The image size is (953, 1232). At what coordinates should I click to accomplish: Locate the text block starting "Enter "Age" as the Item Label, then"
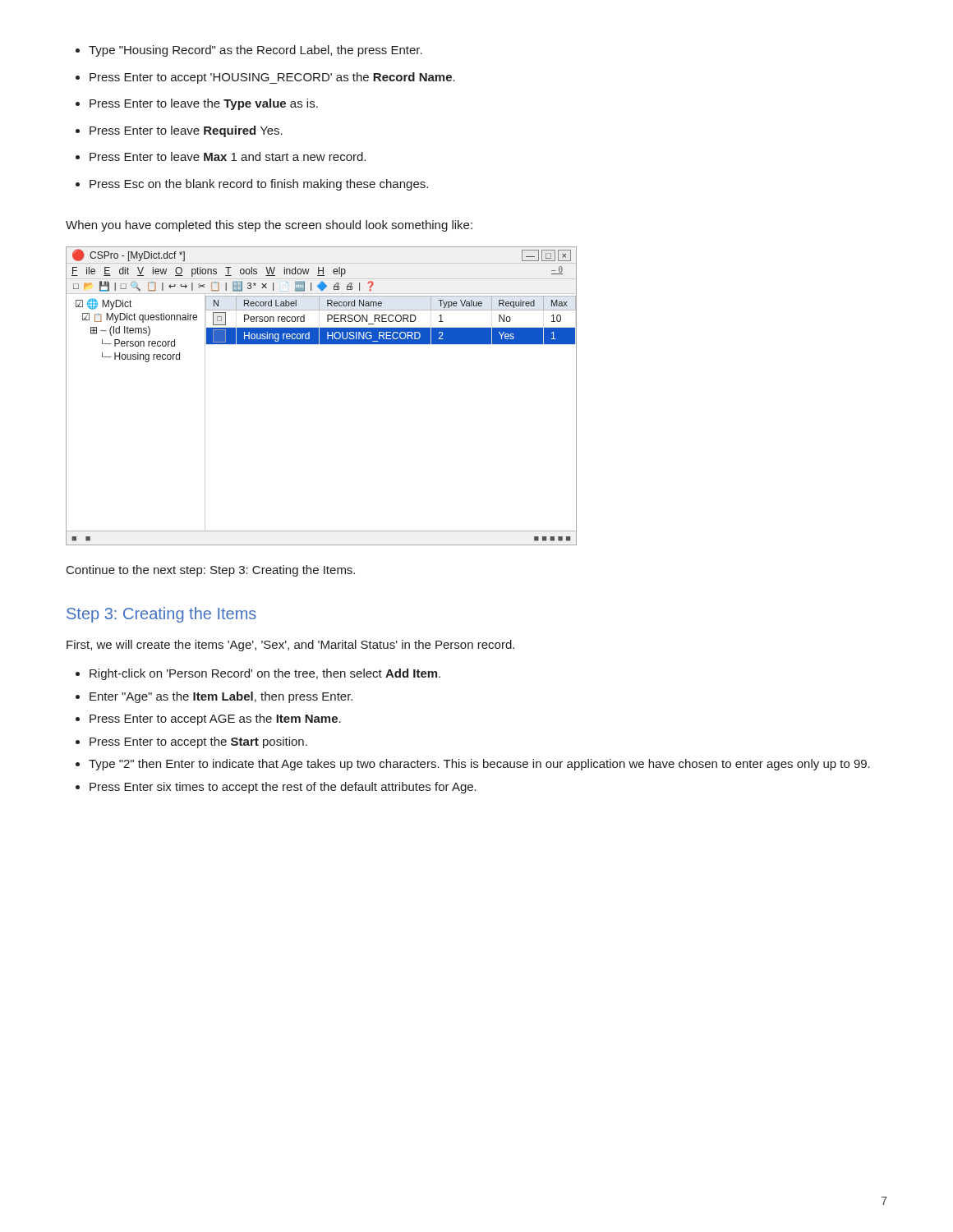click(x=214, y=697)
